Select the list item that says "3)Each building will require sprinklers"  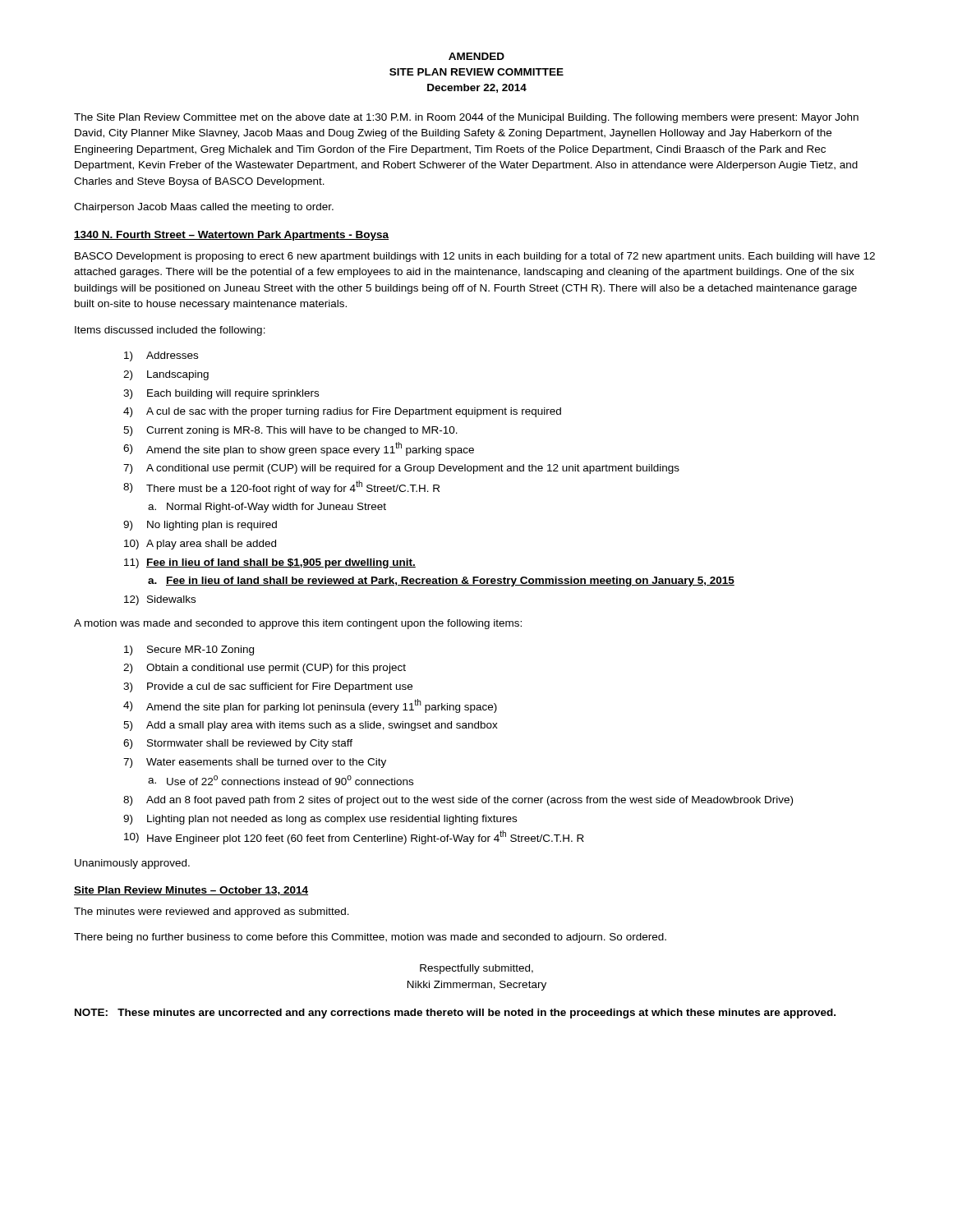click(x=221, y=393)
